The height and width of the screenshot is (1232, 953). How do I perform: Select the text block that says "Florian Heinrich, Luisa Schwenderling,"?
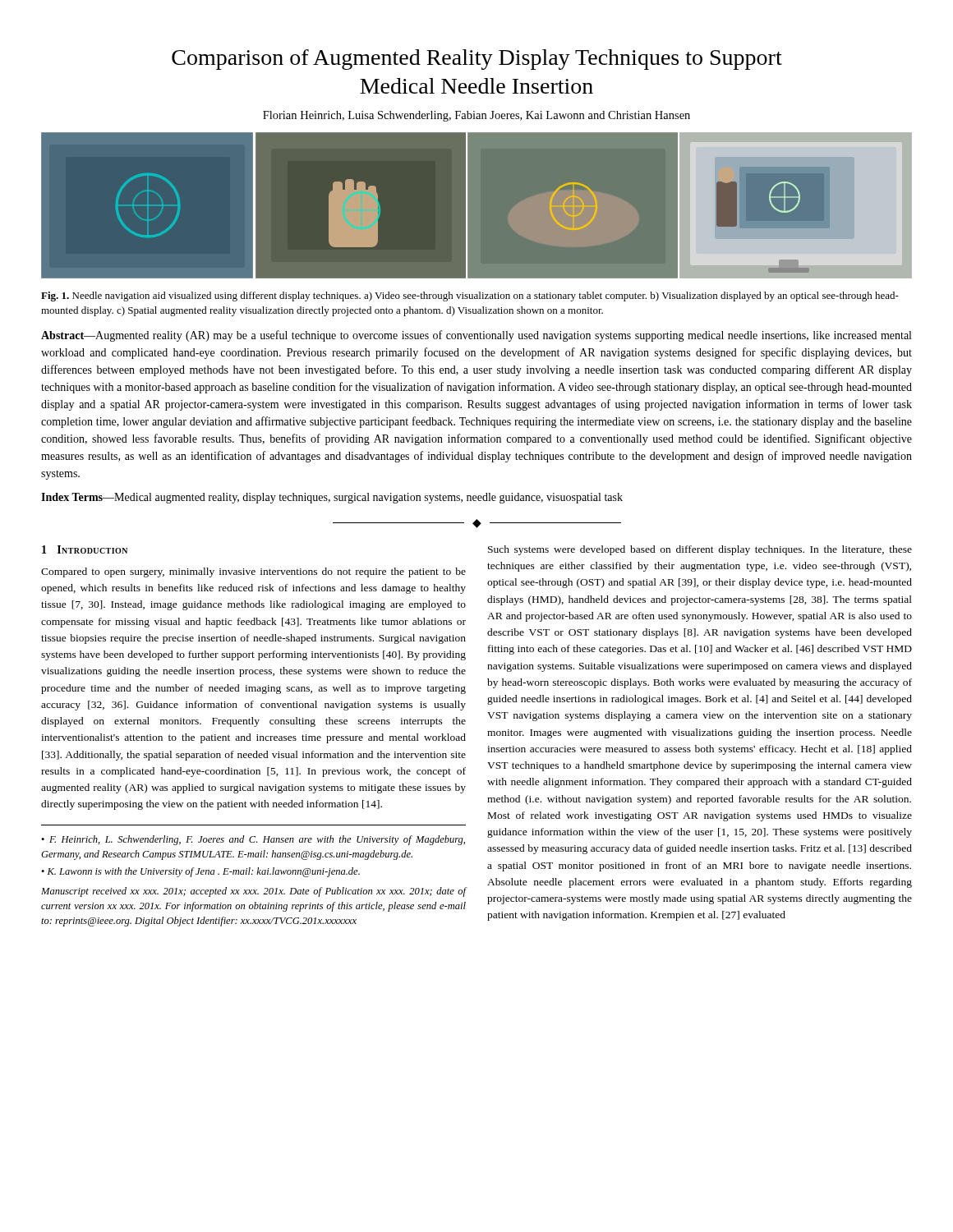(x=476, y=115)
